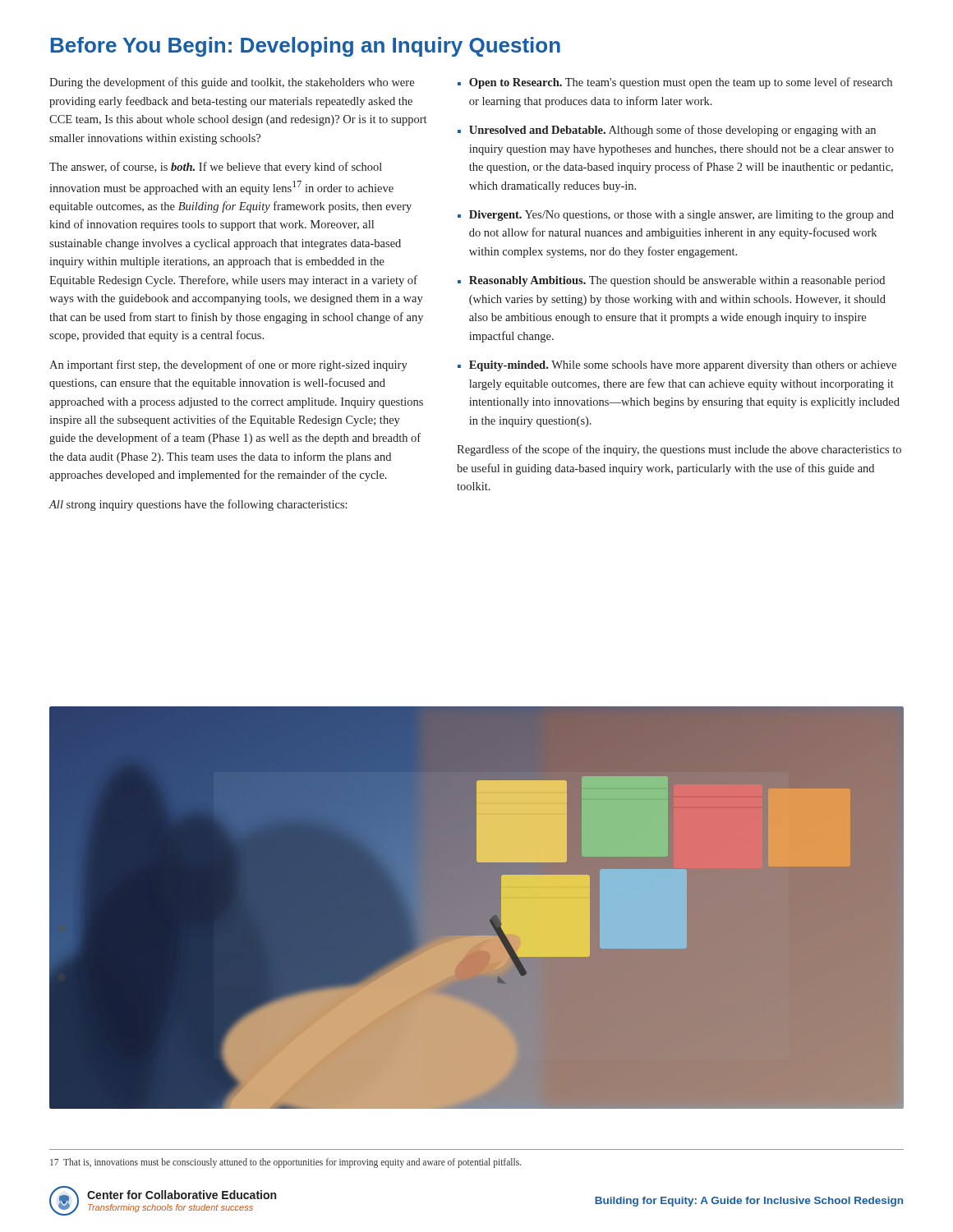The height and width of the screenshot is (1232, 953).
Task: Navigate to the element starting "The answer, of course, is both. If we"
Action: [238, 251]
